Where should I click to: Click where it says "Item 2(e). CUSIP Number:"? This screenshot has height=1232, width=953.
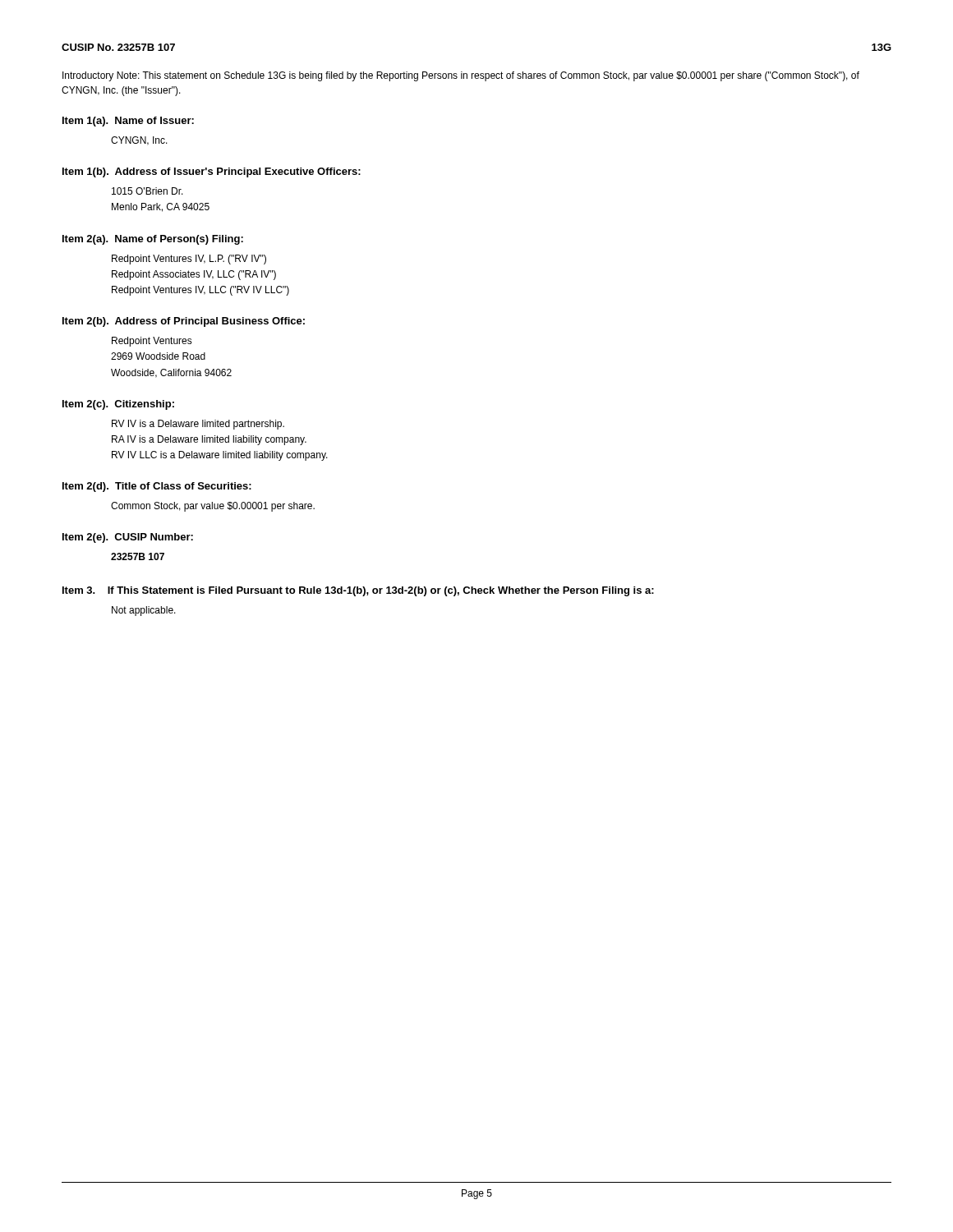(x=128, y=537)
